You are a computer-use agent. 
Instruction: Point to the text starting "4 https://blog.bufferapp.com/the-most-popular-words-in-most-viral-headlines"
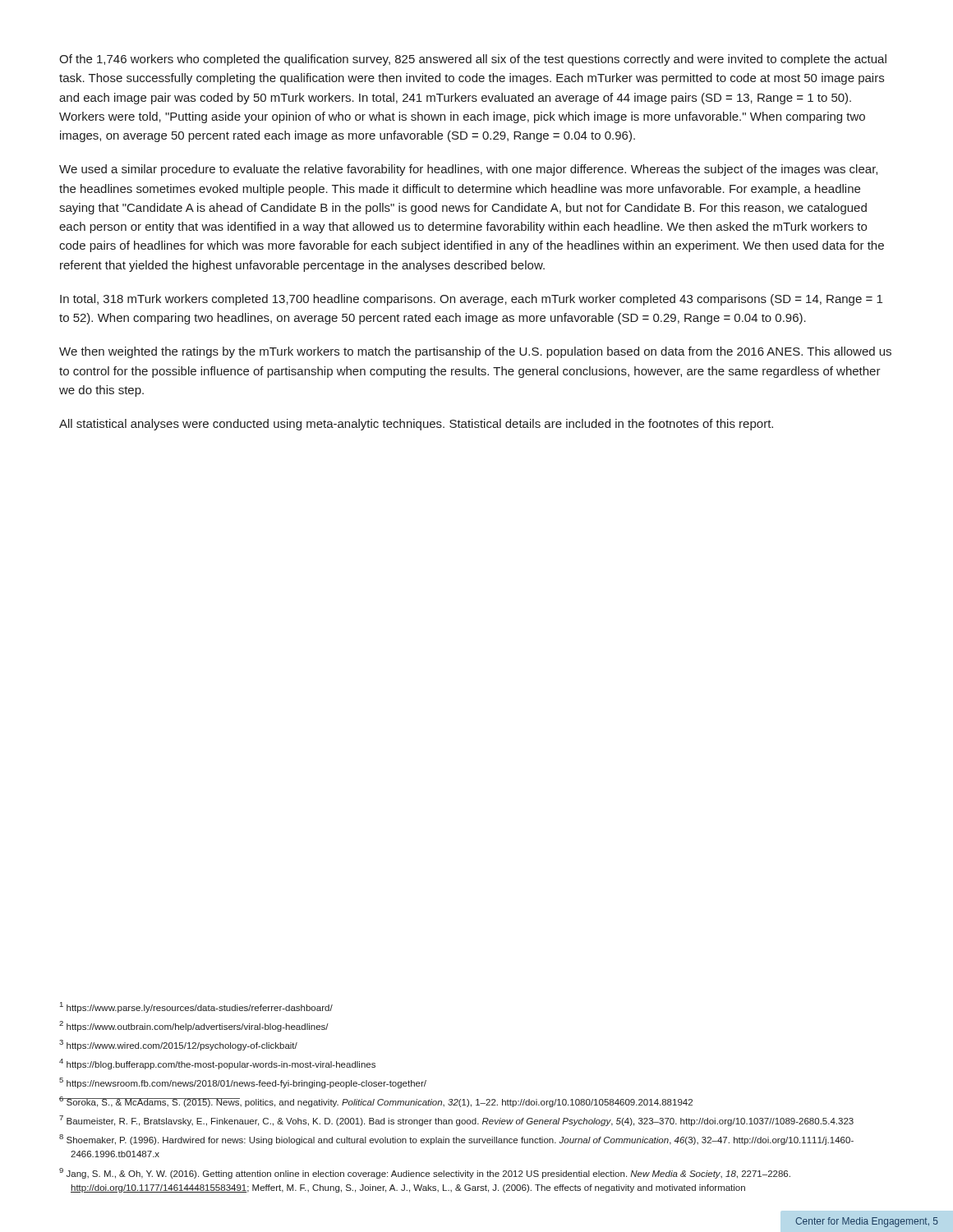point(217,1063)
